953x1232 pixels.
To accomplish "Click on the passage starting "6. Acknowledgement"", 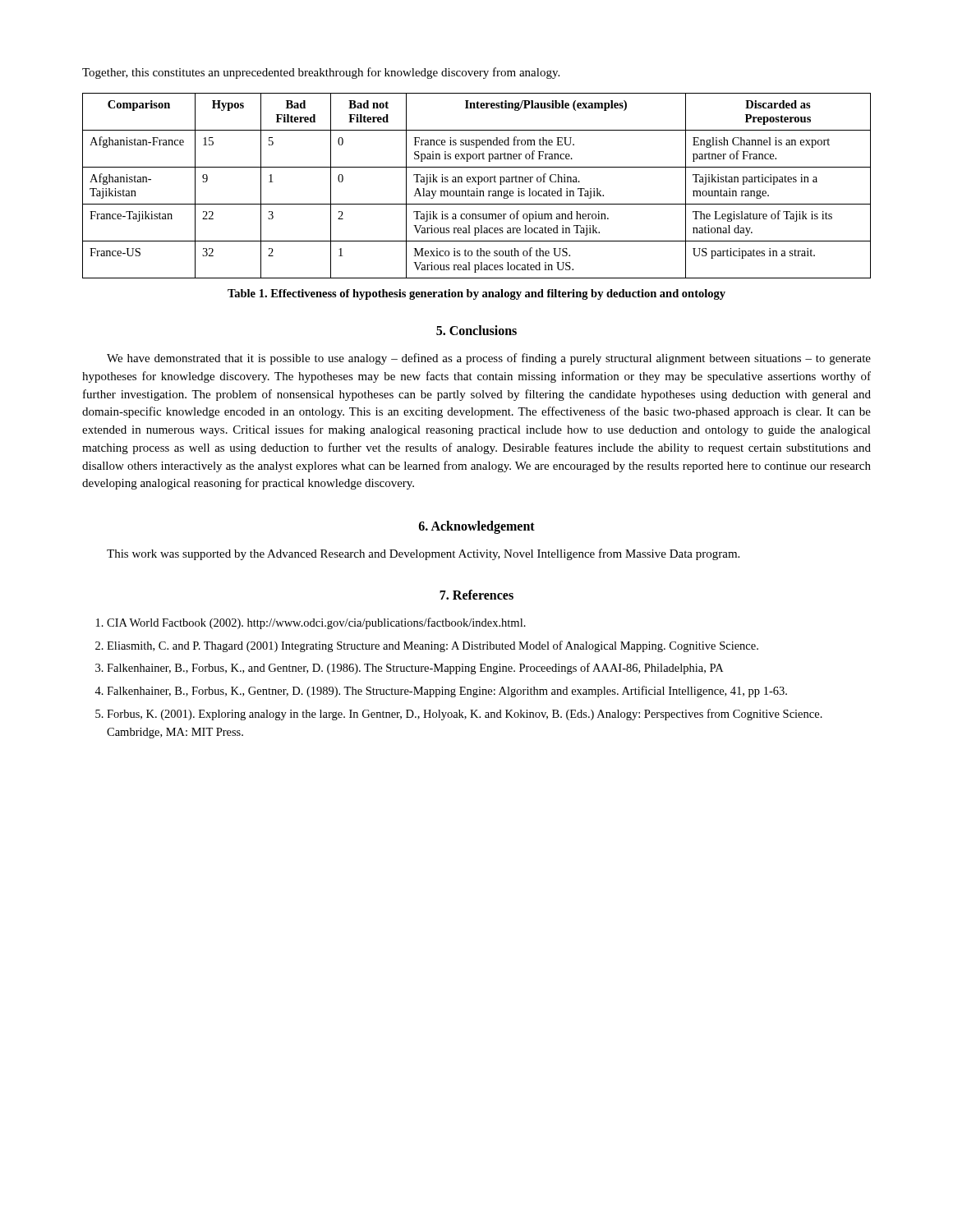I will pyautogui.click(x=476, y=526).
